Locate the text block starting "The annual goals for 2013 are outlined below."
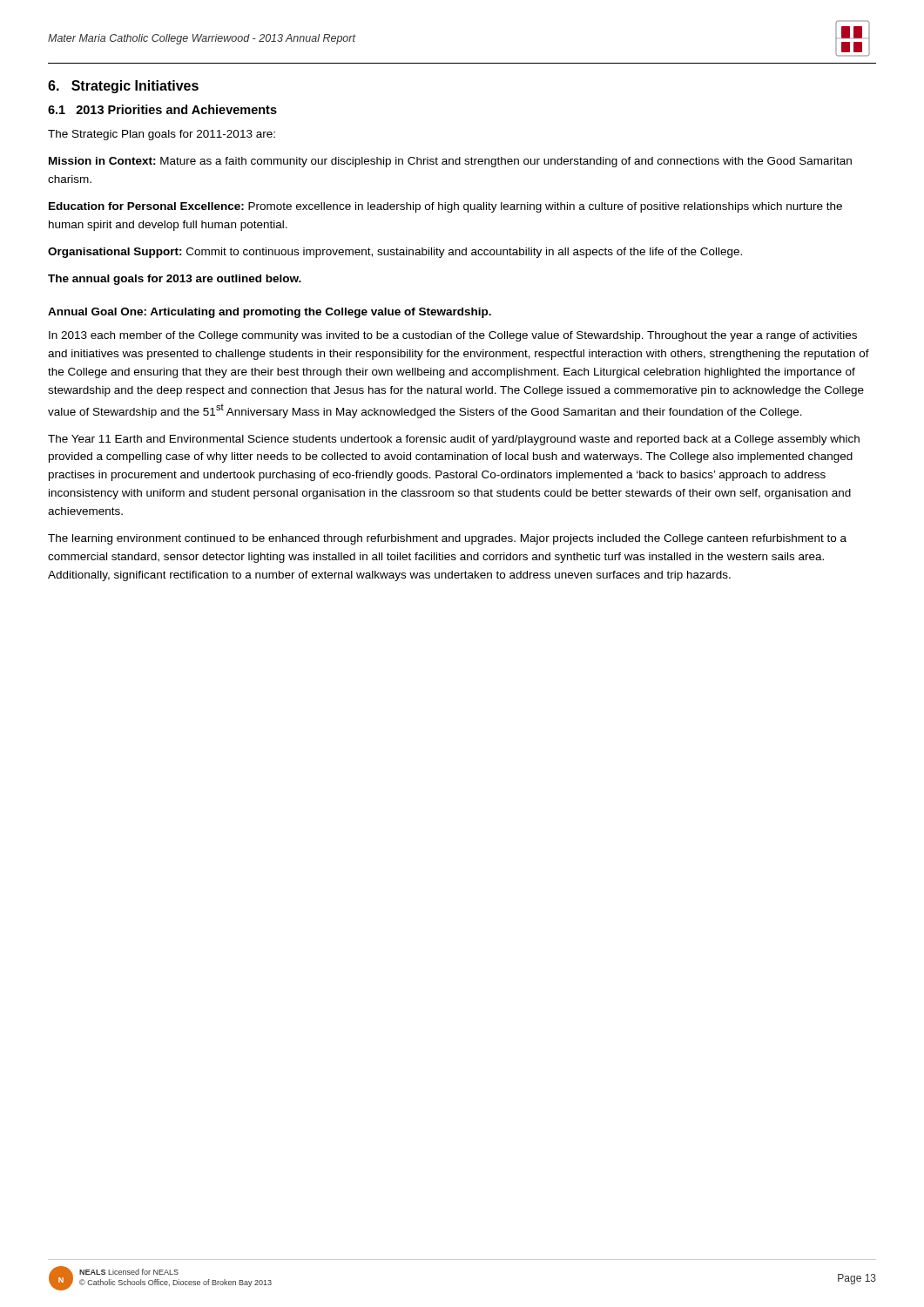Image resolution: width=924 pixels, height=1307 pixels. pyautogui.click(x=175, y=278)
